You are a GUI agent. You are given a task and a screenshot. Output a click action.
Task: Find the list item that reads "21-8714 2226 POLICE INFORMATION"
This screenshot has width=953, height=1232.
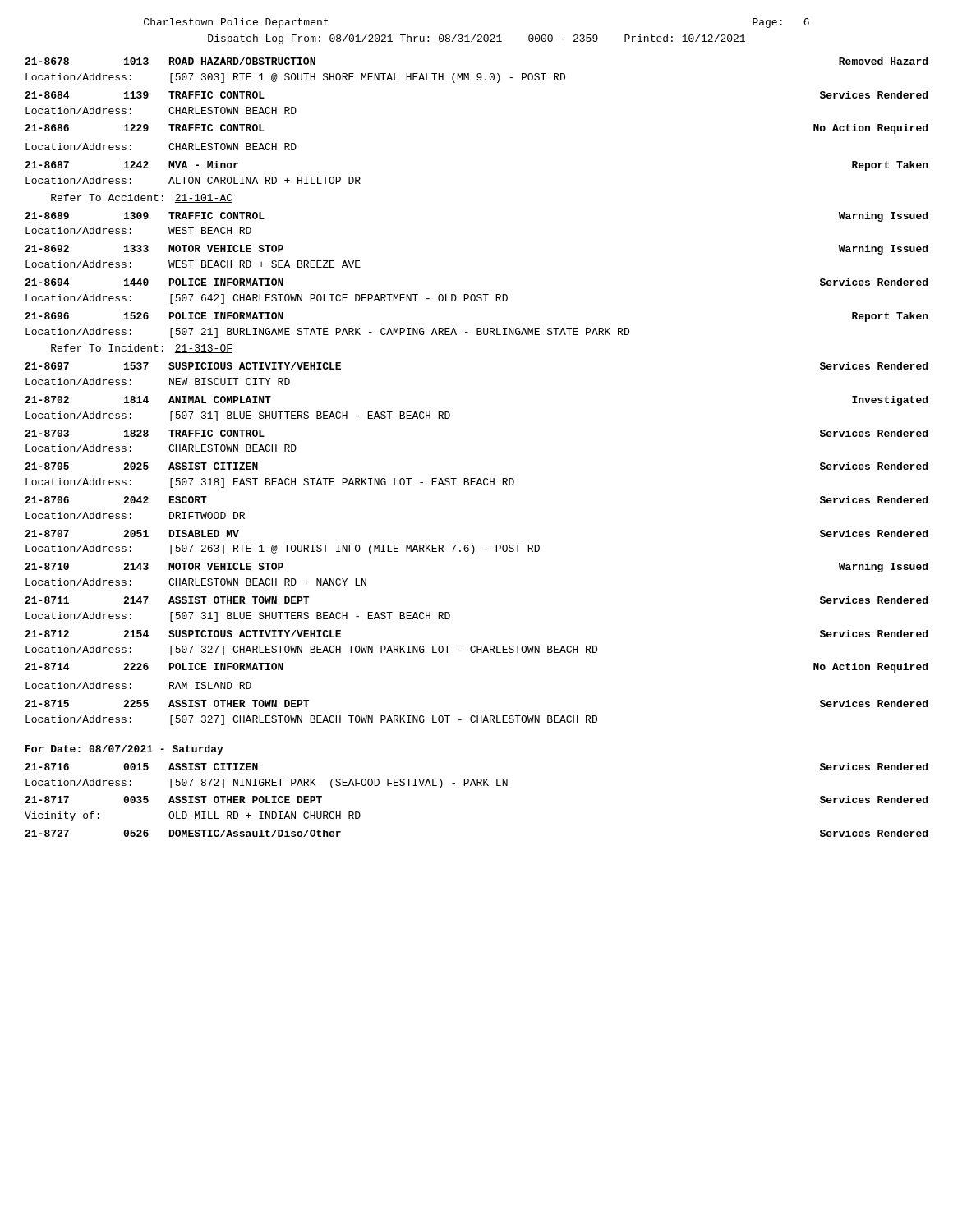[47, 667]
